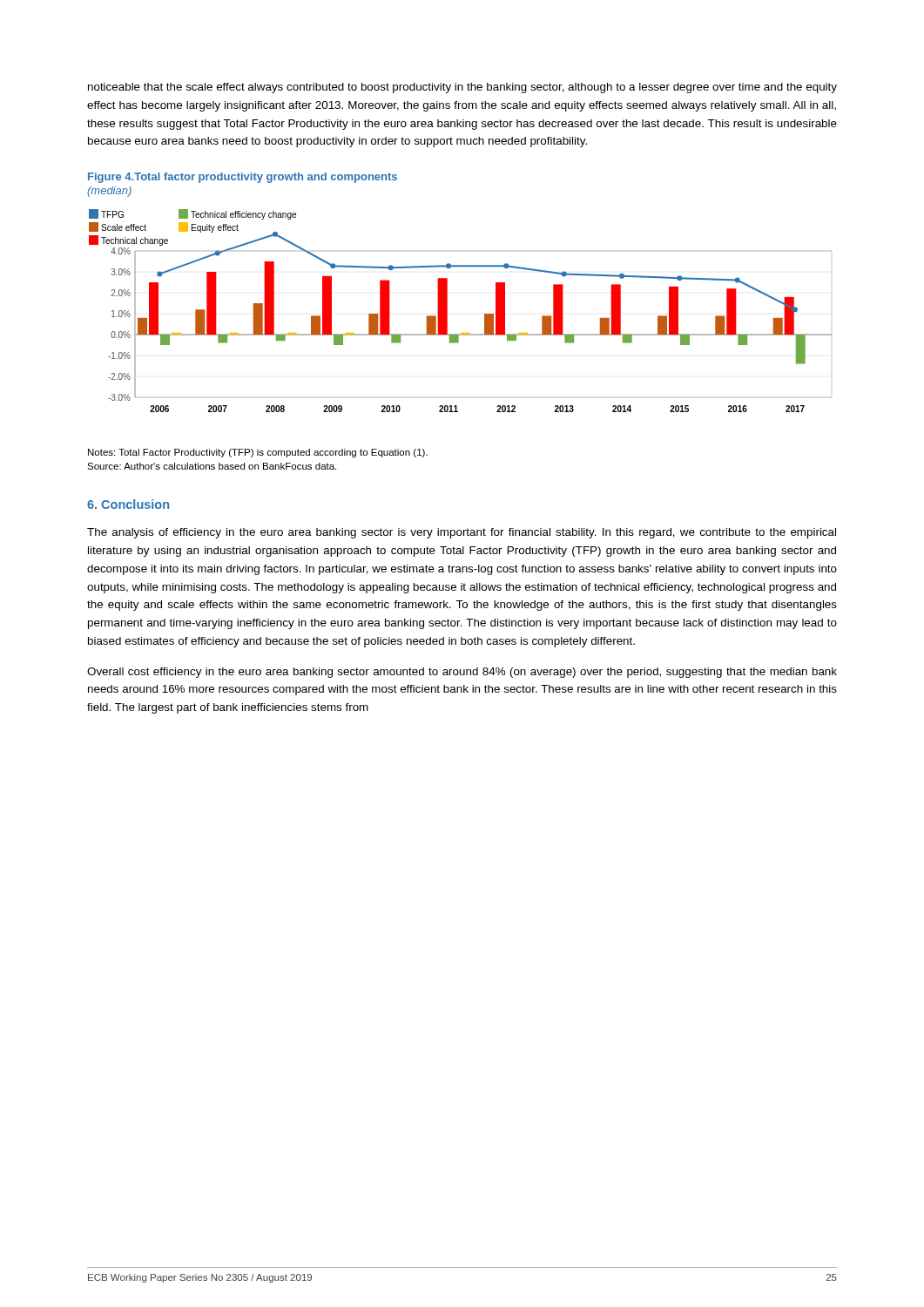
Task: Select the block starting "Figure 4.Total factor productivity growth and components (median)"
Action: (242, 183)
